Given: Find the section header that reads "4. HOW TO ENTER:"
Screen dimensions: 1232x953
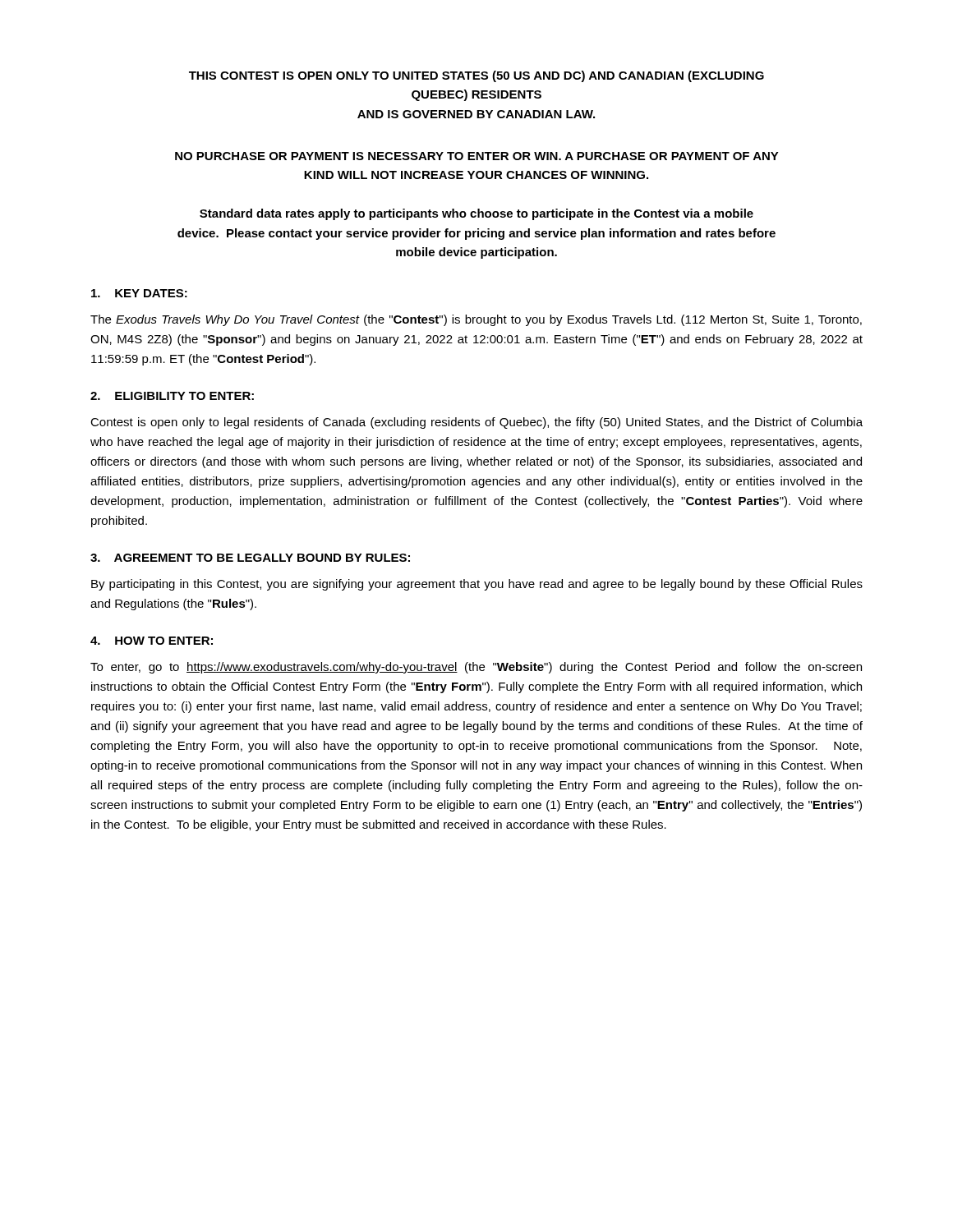Looking at the screenshot, I should coord(152,640).
